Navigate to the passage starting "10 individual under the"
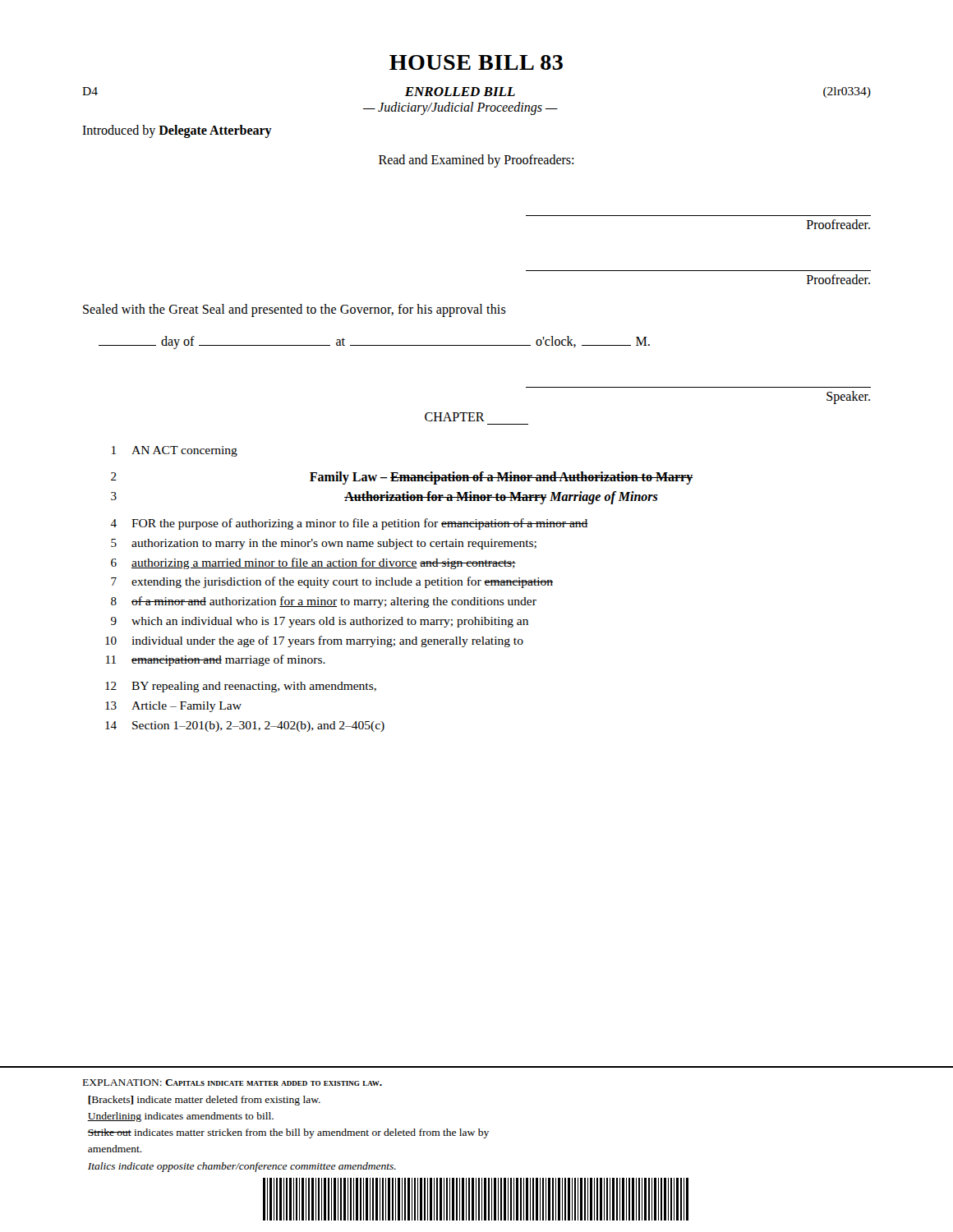Screen dimensions: 1232x953 pos(476,641)
